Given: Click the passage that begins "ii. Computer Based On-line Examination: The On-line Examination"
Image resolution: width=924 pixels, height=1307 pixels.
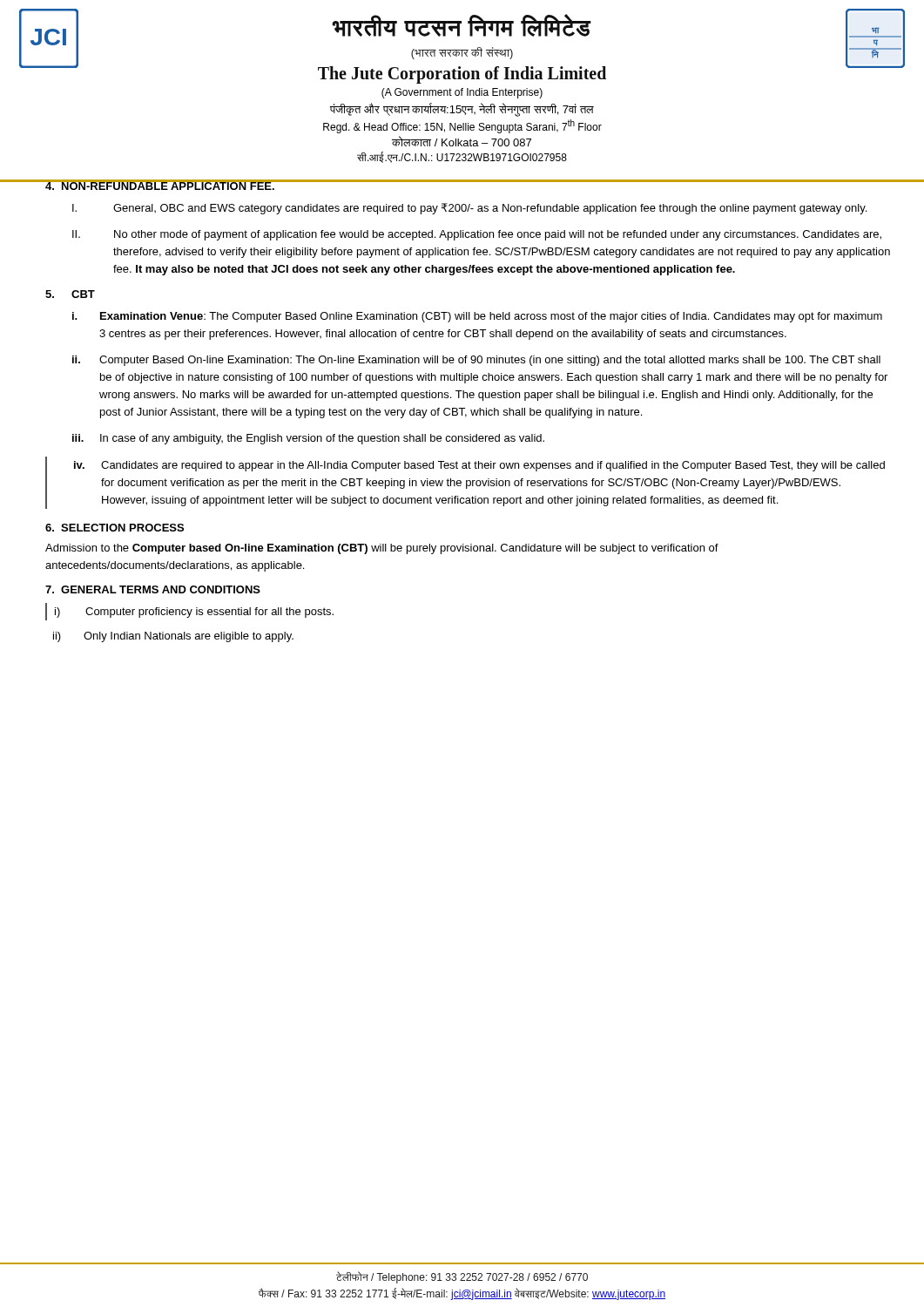Looking at the screenshot, I should [x=481, y=386].
